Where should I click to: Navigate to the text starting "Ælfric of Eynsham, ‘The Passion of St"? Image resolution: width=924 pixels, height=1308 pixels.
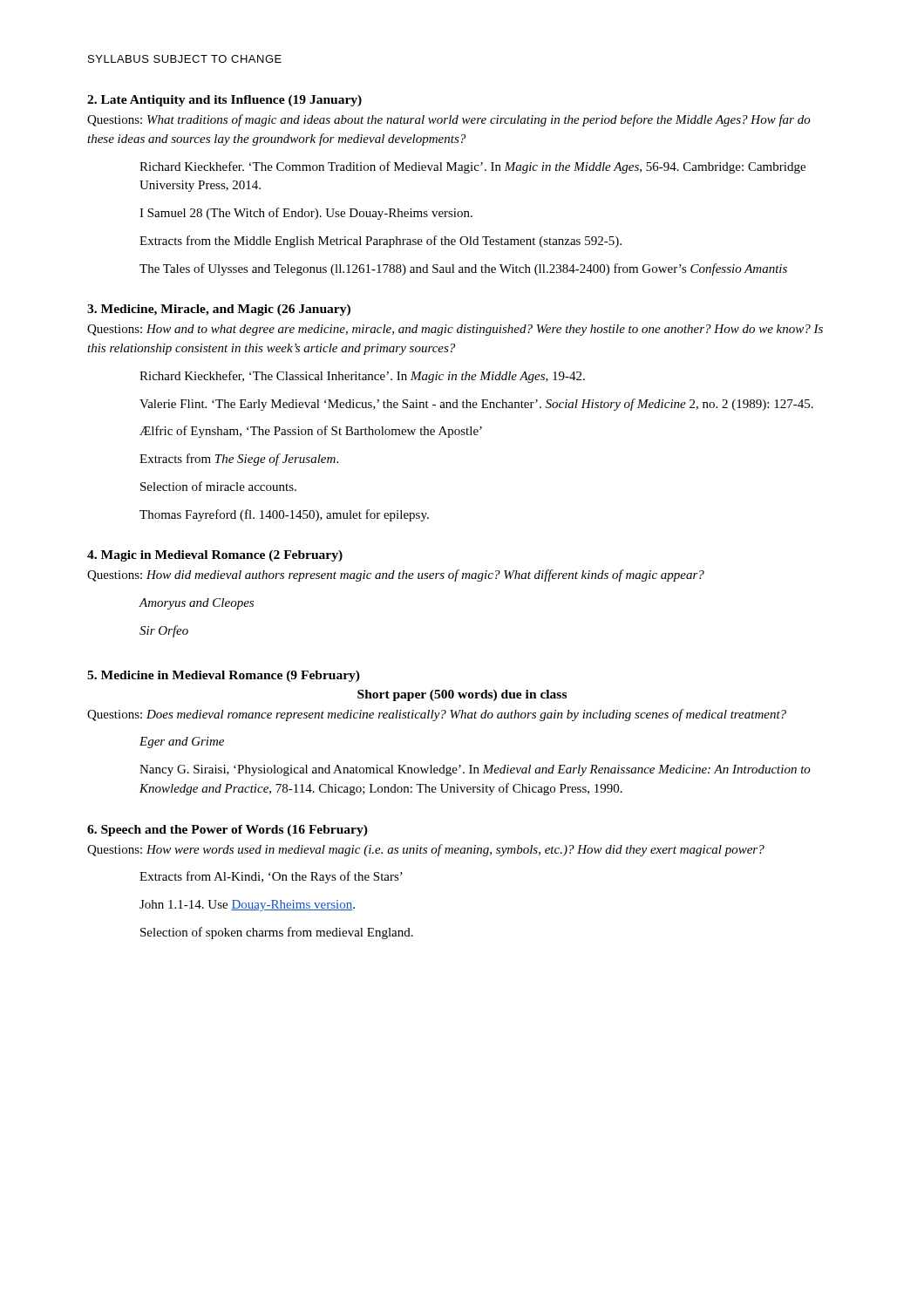488,432
